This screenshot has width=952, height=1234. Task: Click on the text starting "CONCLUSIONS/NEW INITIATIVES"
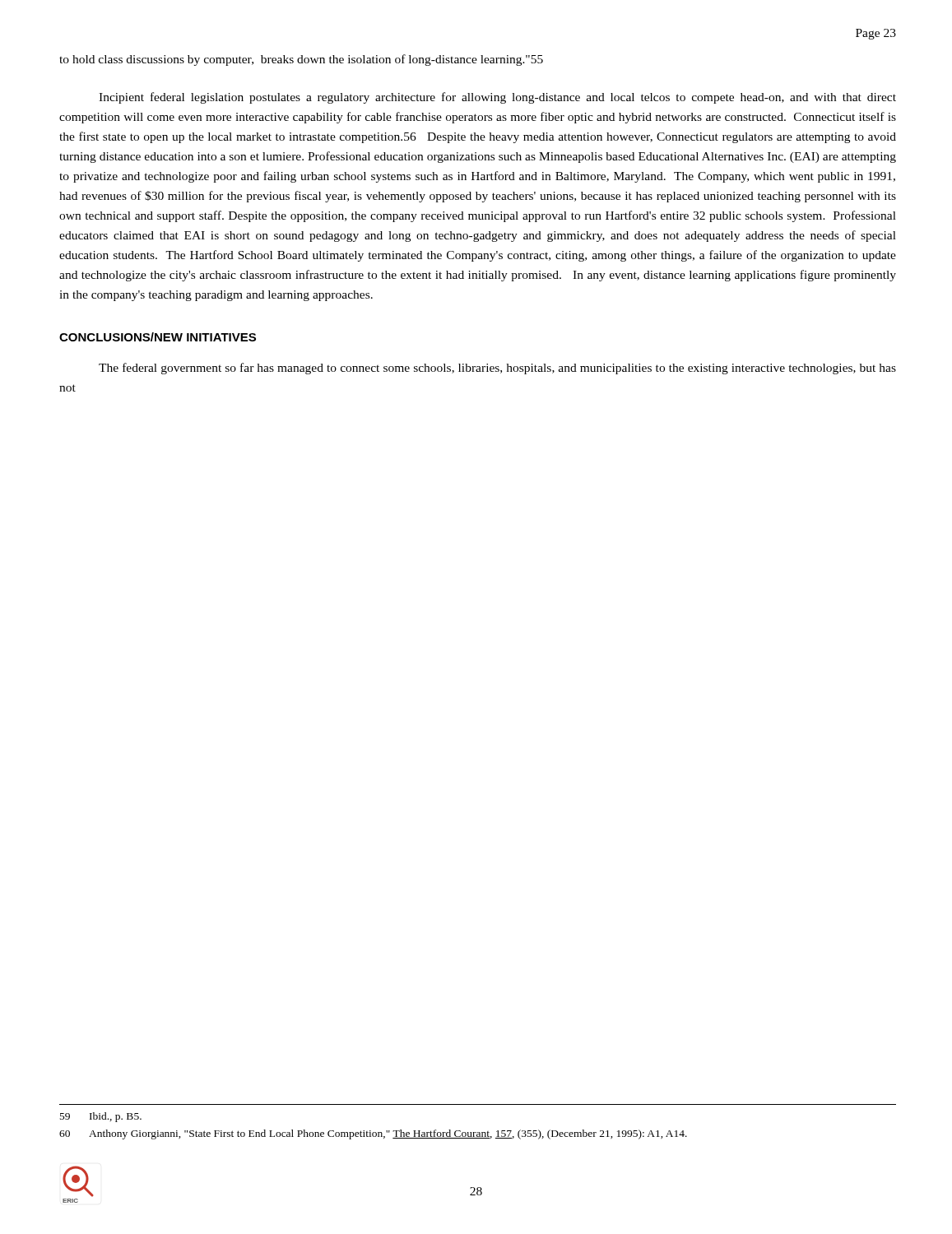(158, 337)
